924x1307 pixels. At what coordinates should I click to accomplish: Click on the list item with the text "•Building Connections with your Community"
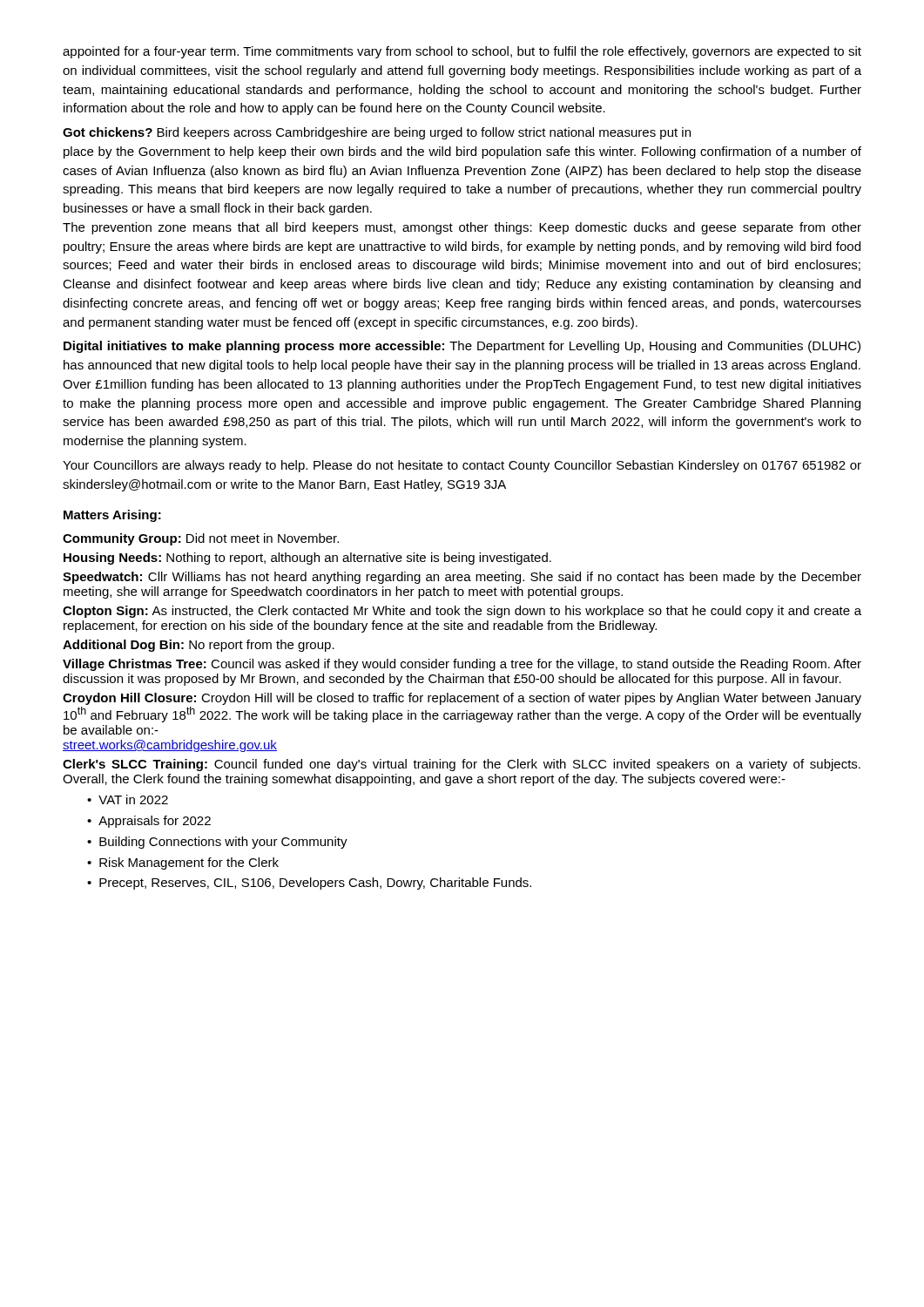pyautogui.click(x=217, y=841)
